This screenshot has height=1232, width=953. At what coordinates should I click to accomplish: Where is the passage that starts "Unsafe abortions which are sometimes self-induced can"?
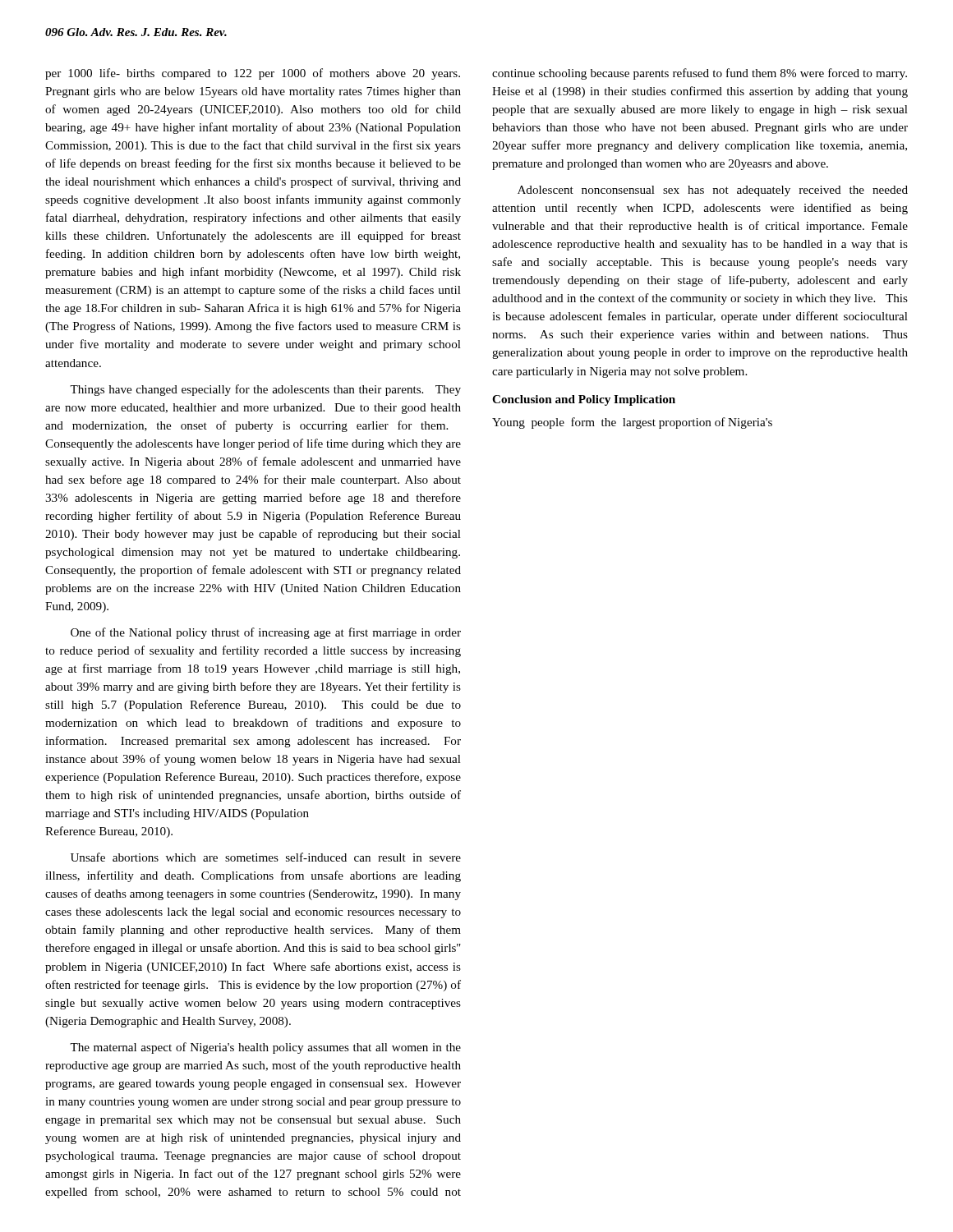[253, 939]
